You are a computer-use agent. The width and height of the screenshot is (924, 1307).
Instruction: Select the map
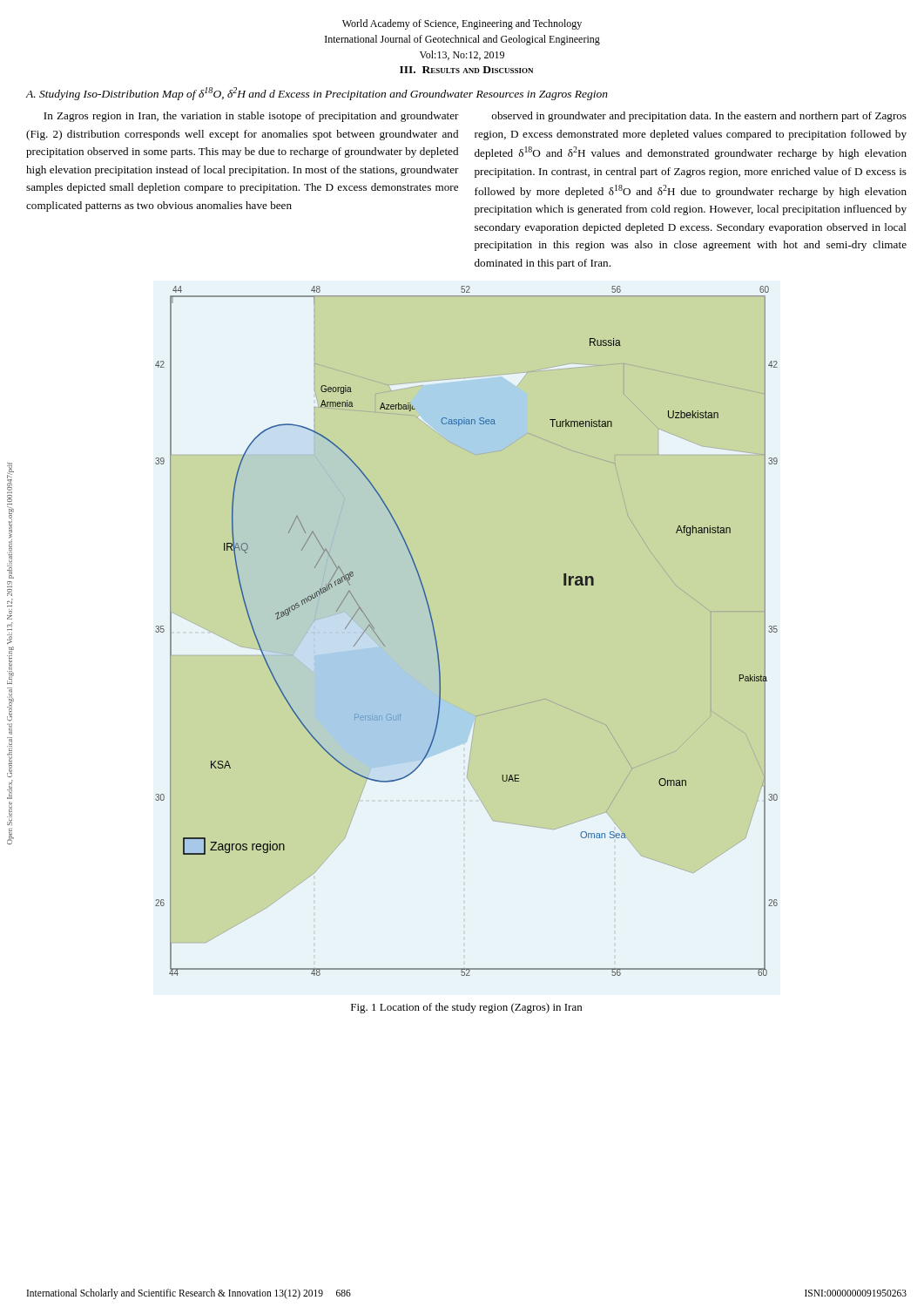click(466, 638)
